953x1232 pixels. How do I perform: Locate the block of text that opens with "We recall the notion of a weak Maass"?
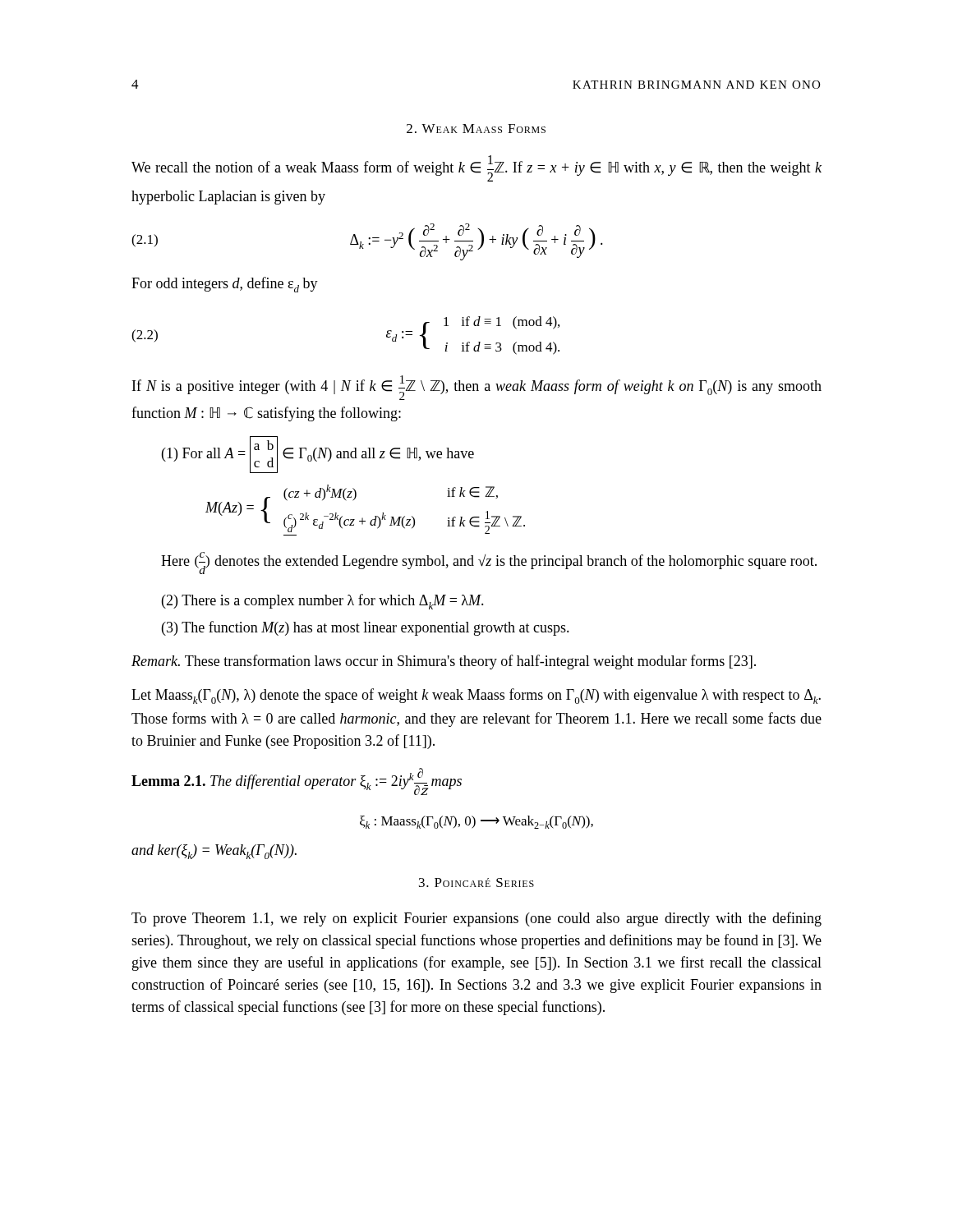476,181
